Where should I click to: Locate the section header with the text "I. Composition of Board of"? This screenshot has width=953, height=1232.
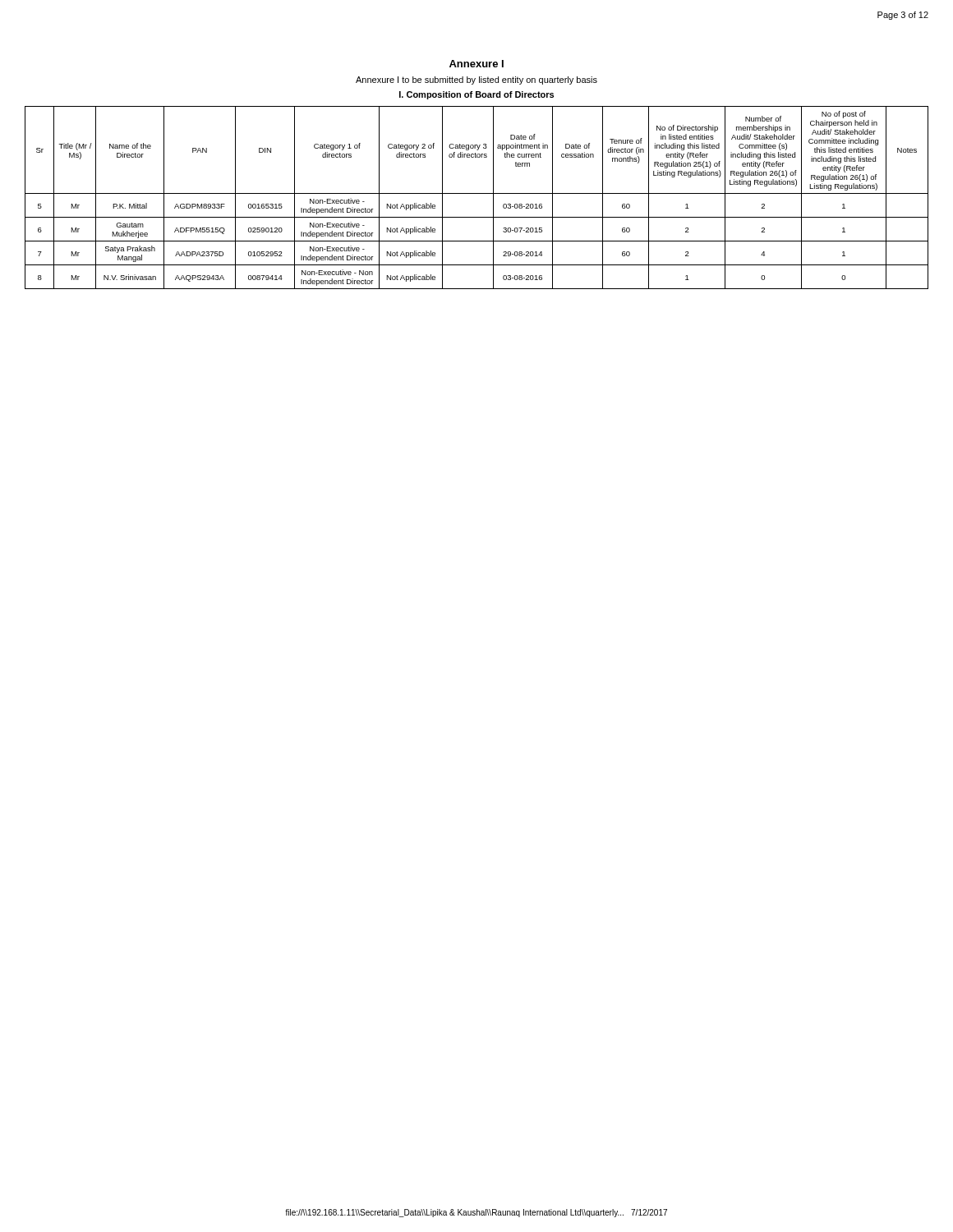(476, 94)
